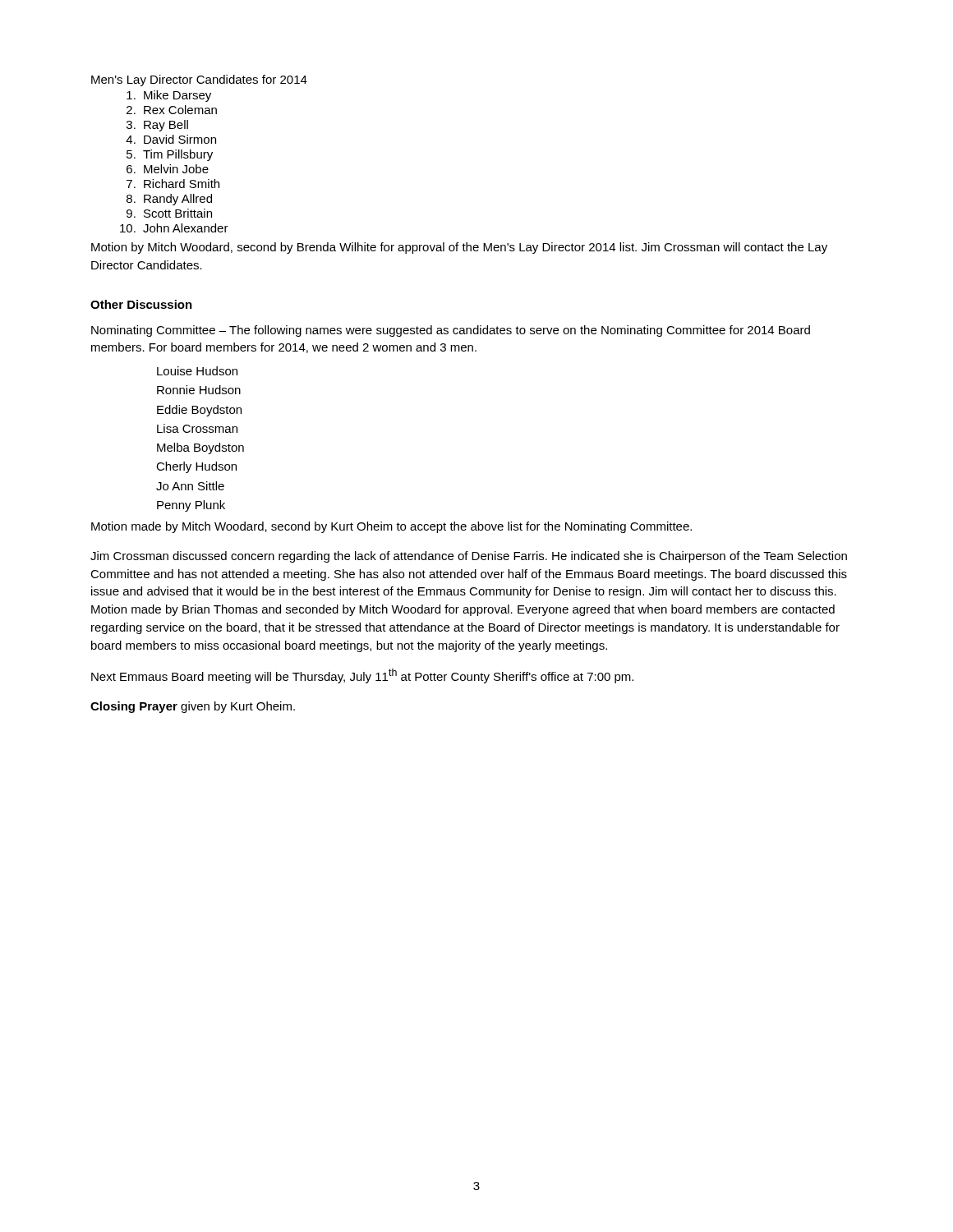
Task: Select the list item containing "Richard Smith"
Action: (182, 184)
